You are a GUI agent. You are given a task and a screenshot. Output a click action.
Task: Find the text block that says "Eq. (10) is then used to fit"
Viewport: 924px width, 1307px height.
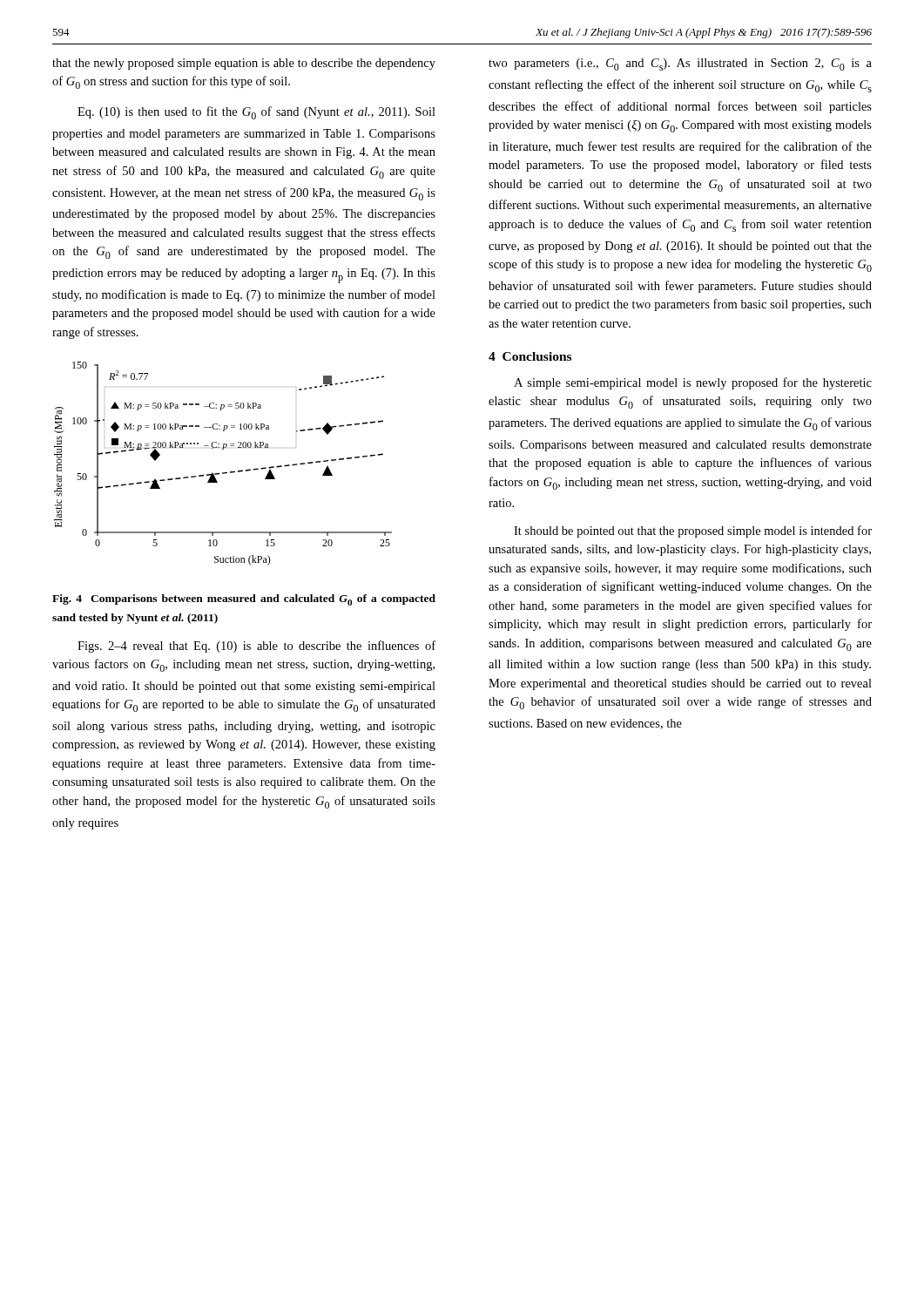(244, 222)
